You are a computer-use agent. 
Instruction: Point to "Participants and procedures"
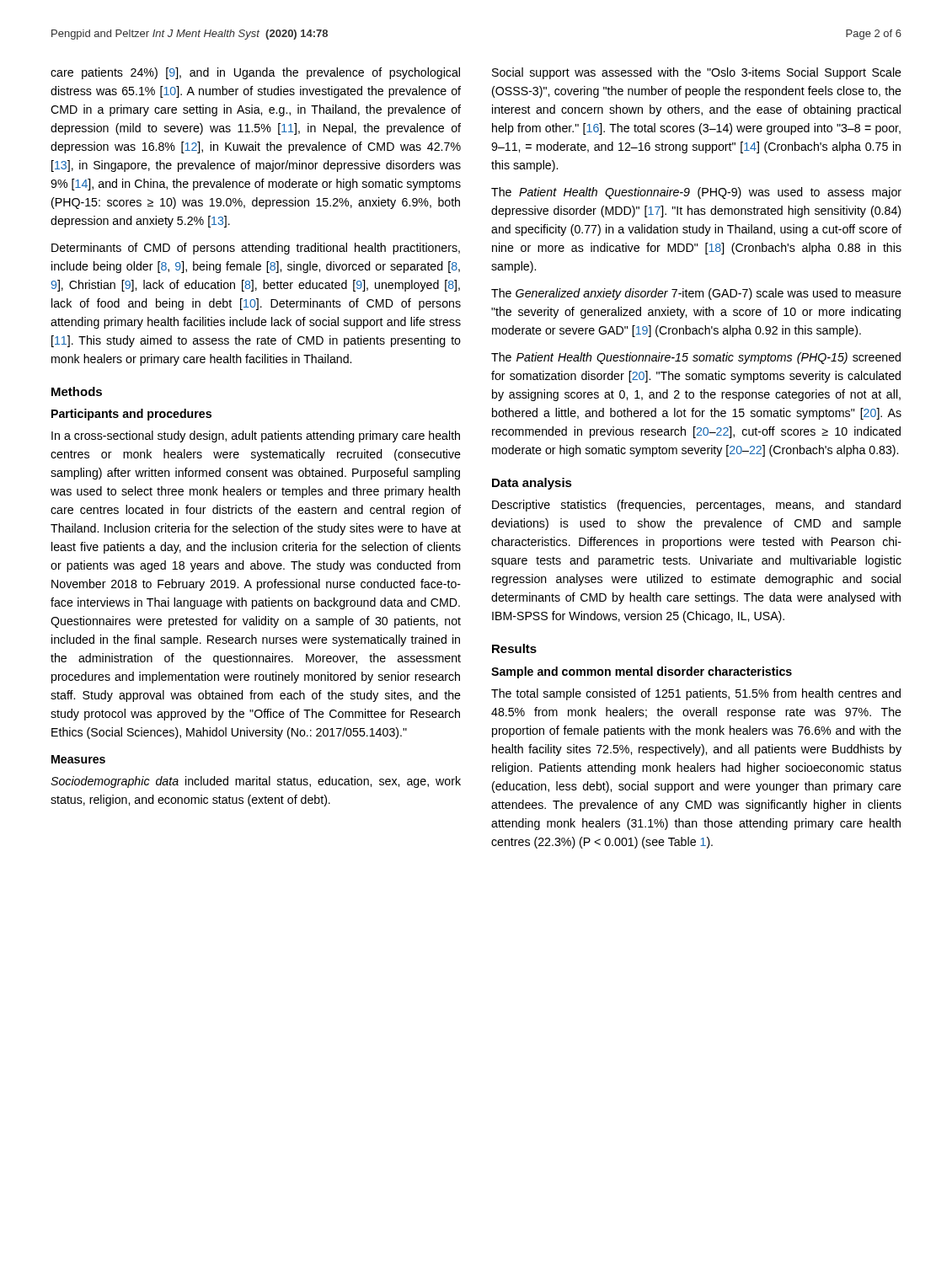tap(131, 414)
